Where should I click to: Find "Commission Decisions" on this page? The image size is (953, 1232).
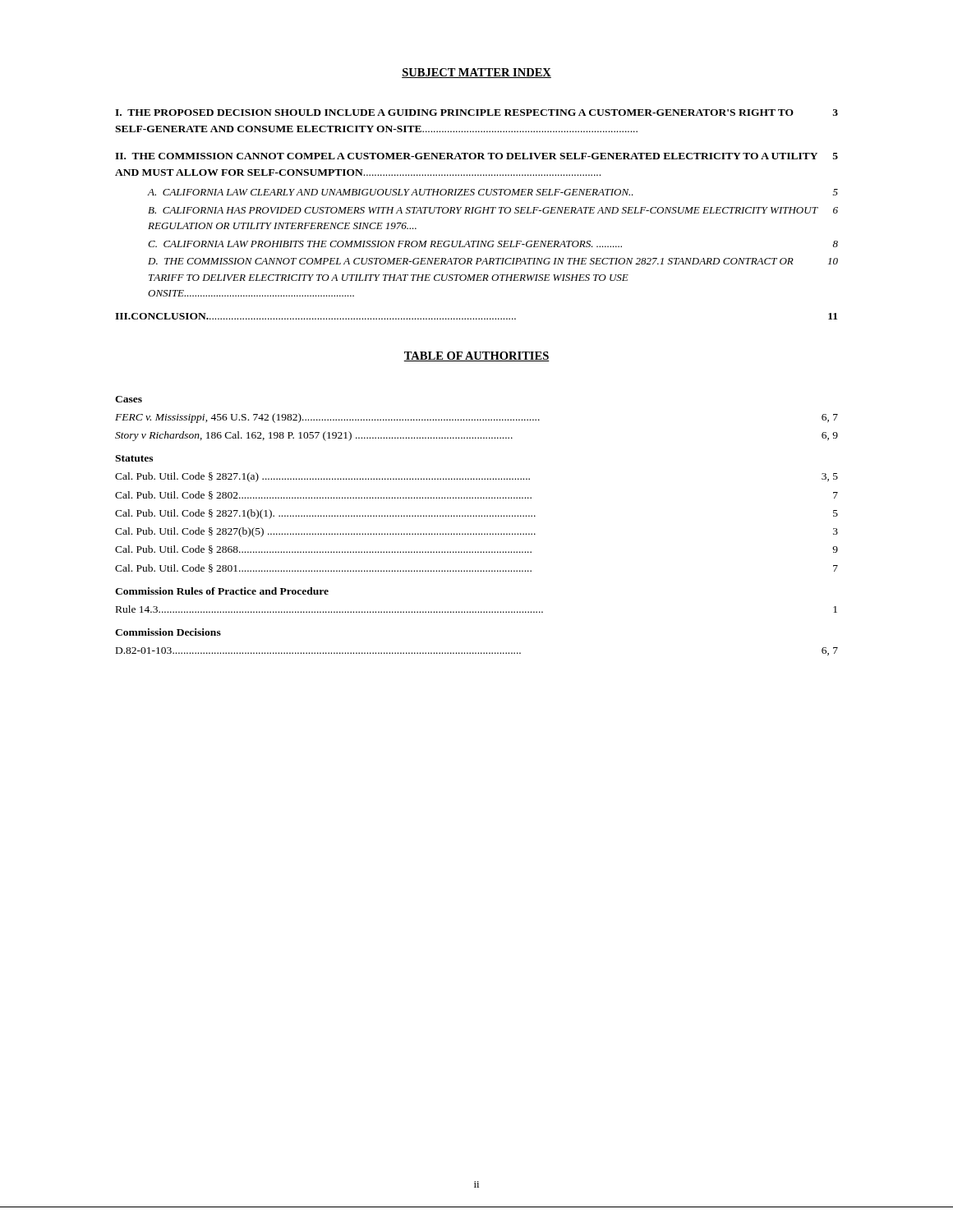[x=168, y=632]
